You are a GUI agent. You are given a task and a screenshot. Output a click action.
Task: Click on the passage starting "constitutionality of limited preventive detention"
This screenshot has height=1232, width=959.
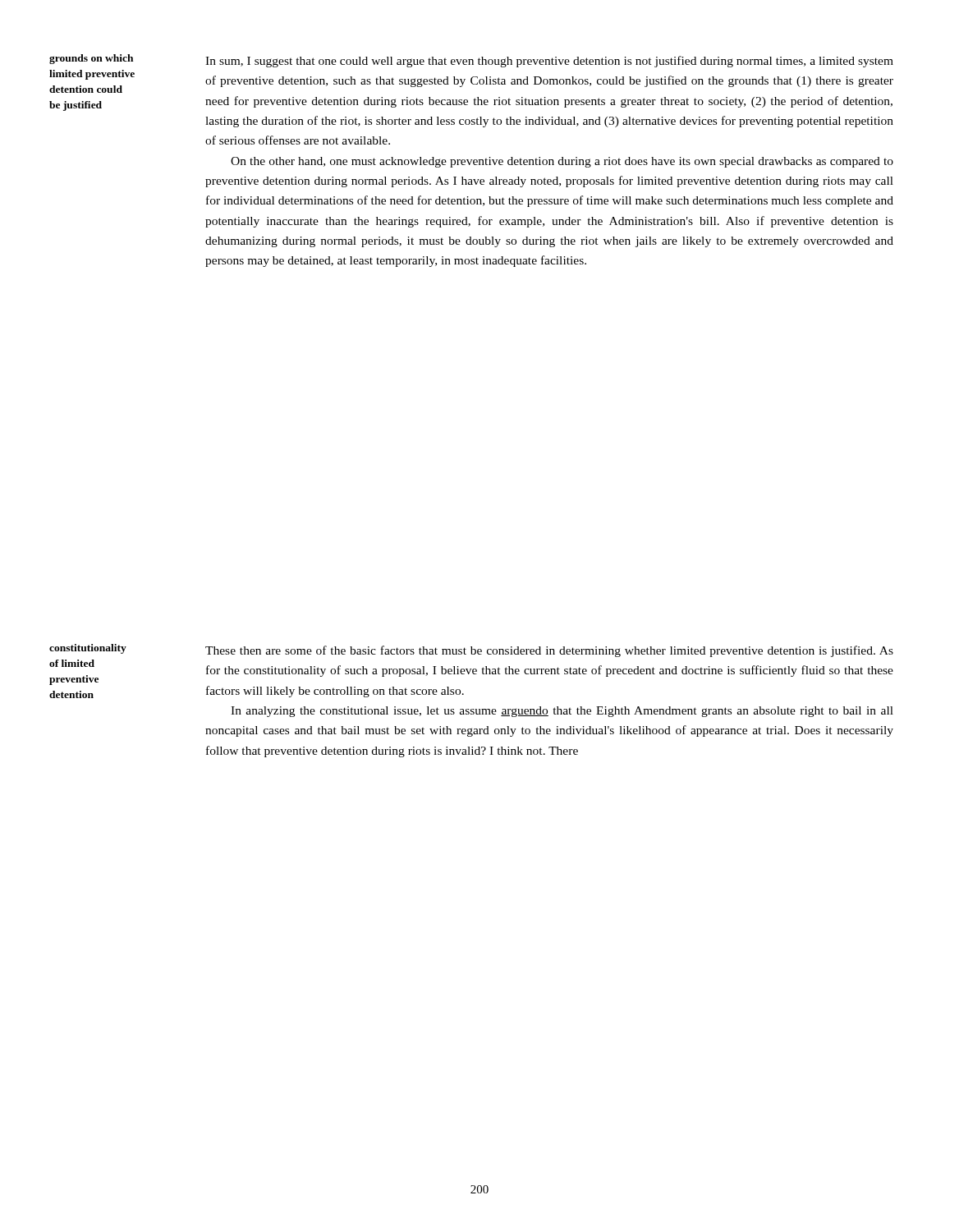click(88, 671)
